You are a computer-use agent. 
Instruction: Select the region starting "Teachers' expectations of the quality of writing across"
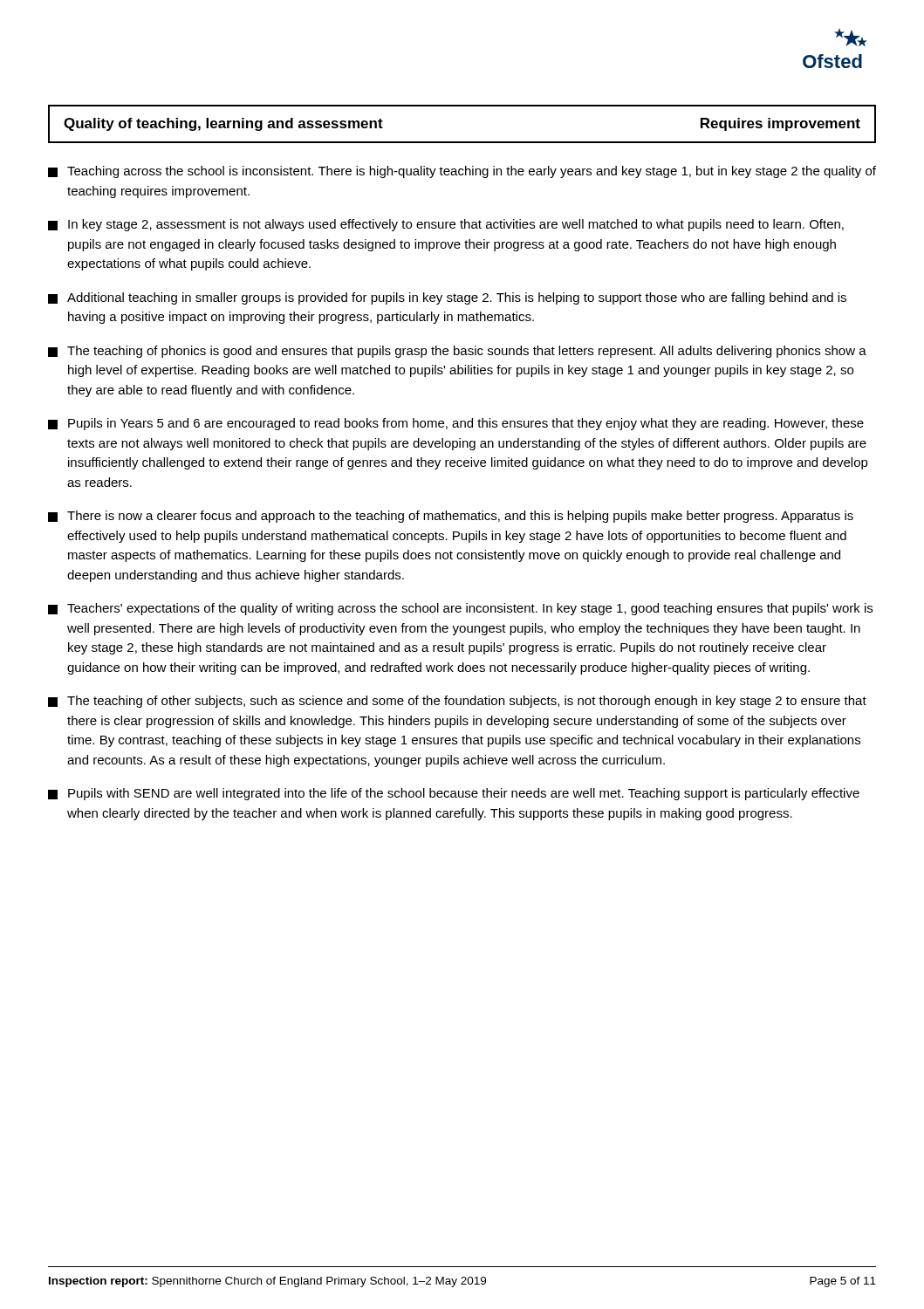tap(462, 638)
